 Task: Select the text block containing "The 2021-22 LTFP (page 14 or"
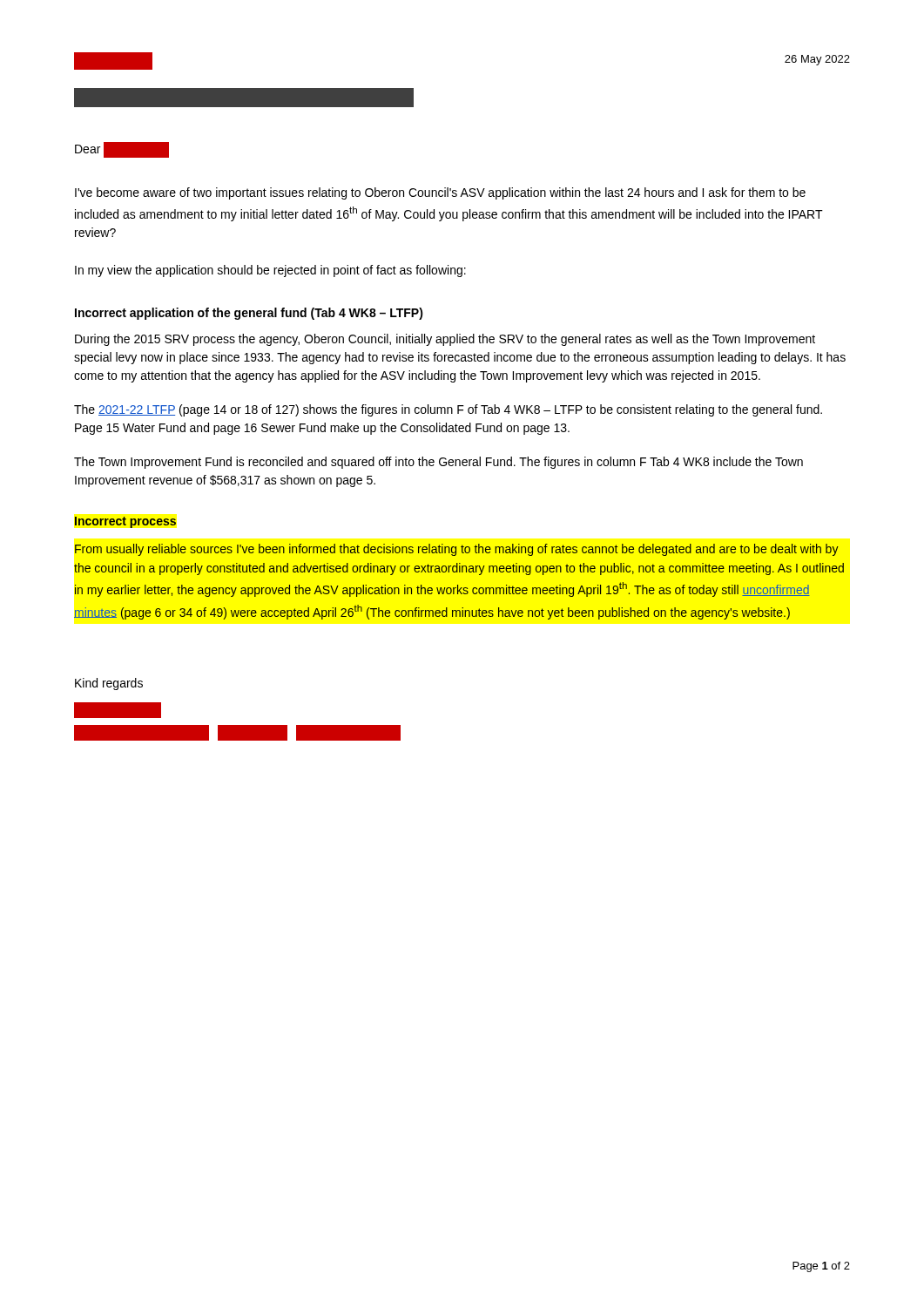point(449,419)
